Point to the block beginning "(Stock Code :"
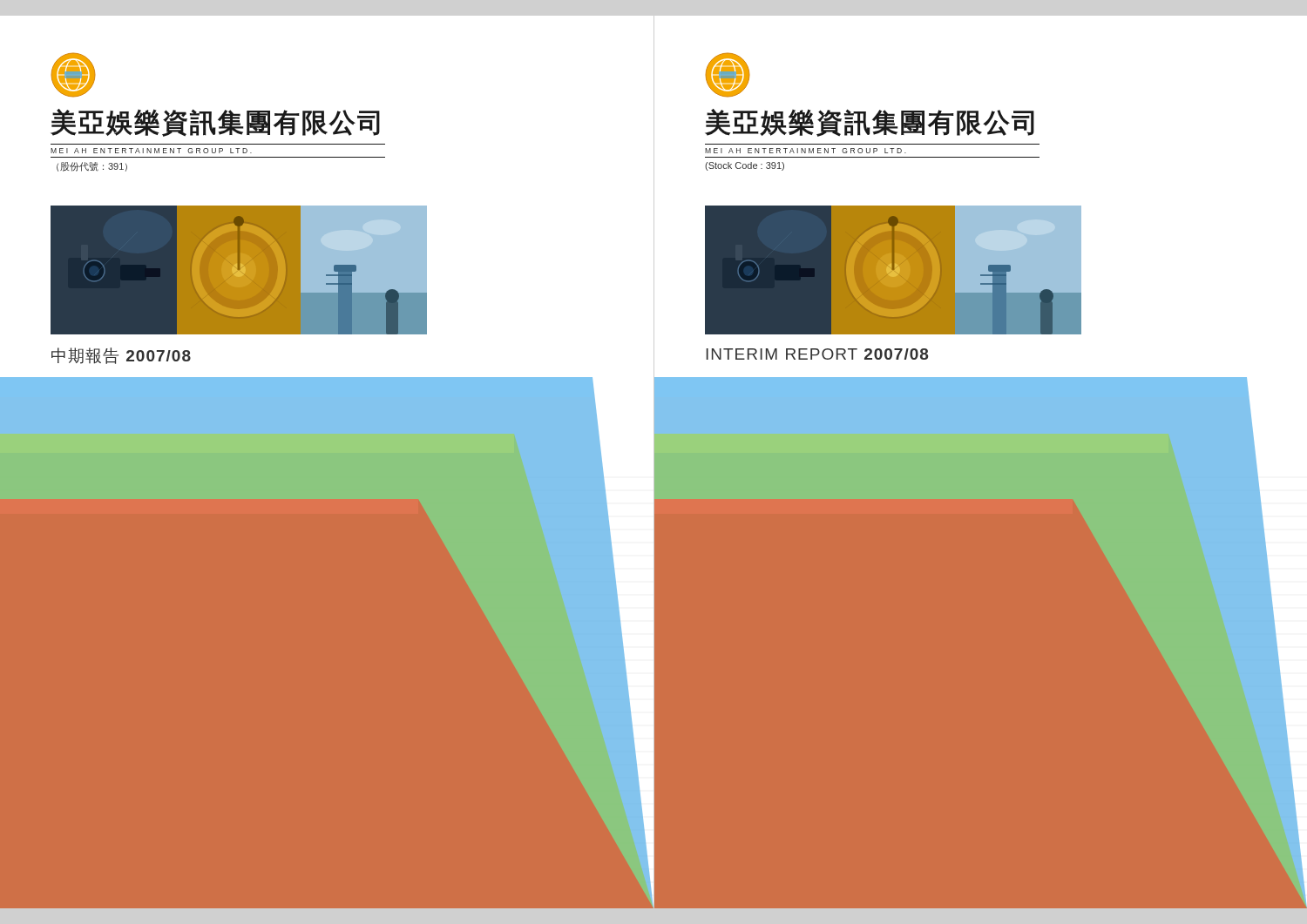Viewport: 1307px width, 924px height. pyautogui.click(x=745, y=165)
